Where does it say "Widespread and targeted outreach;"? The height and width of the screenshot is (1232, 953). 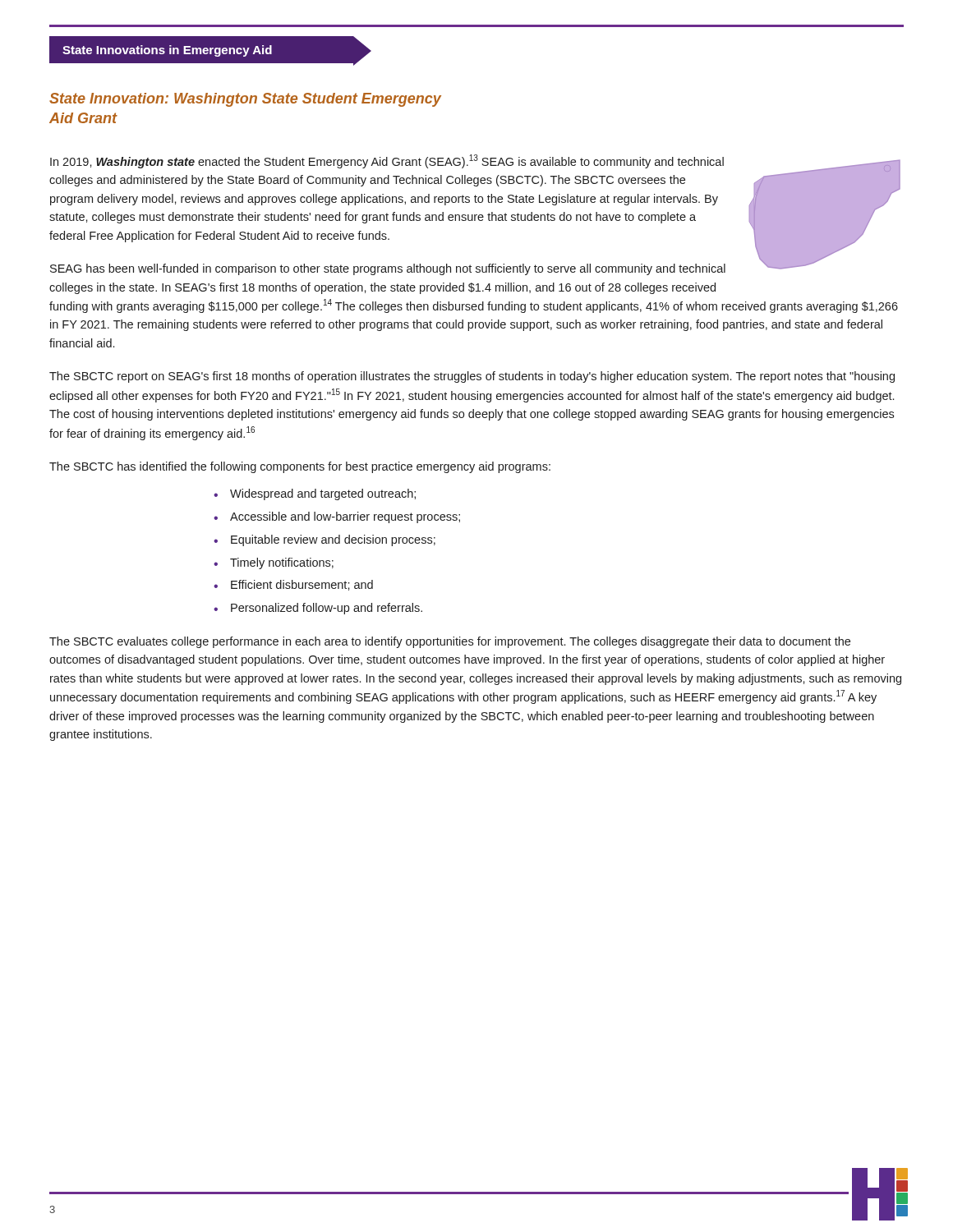point(323,494)
